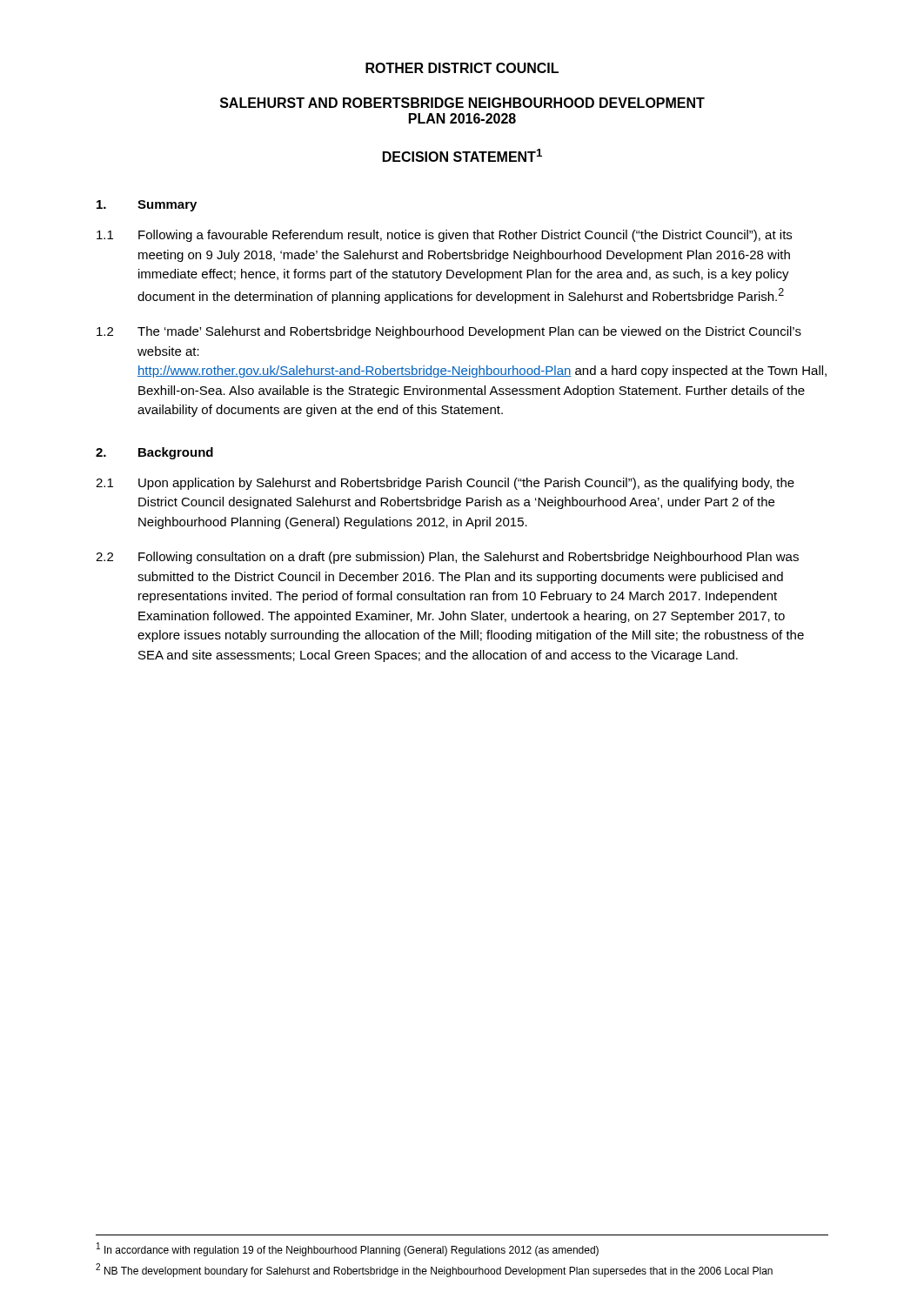Screen dimensions: 1305x924
Task: Point to "DECISION STATEMENT1"
Action: pyautogui.click(x=462, y=155)
